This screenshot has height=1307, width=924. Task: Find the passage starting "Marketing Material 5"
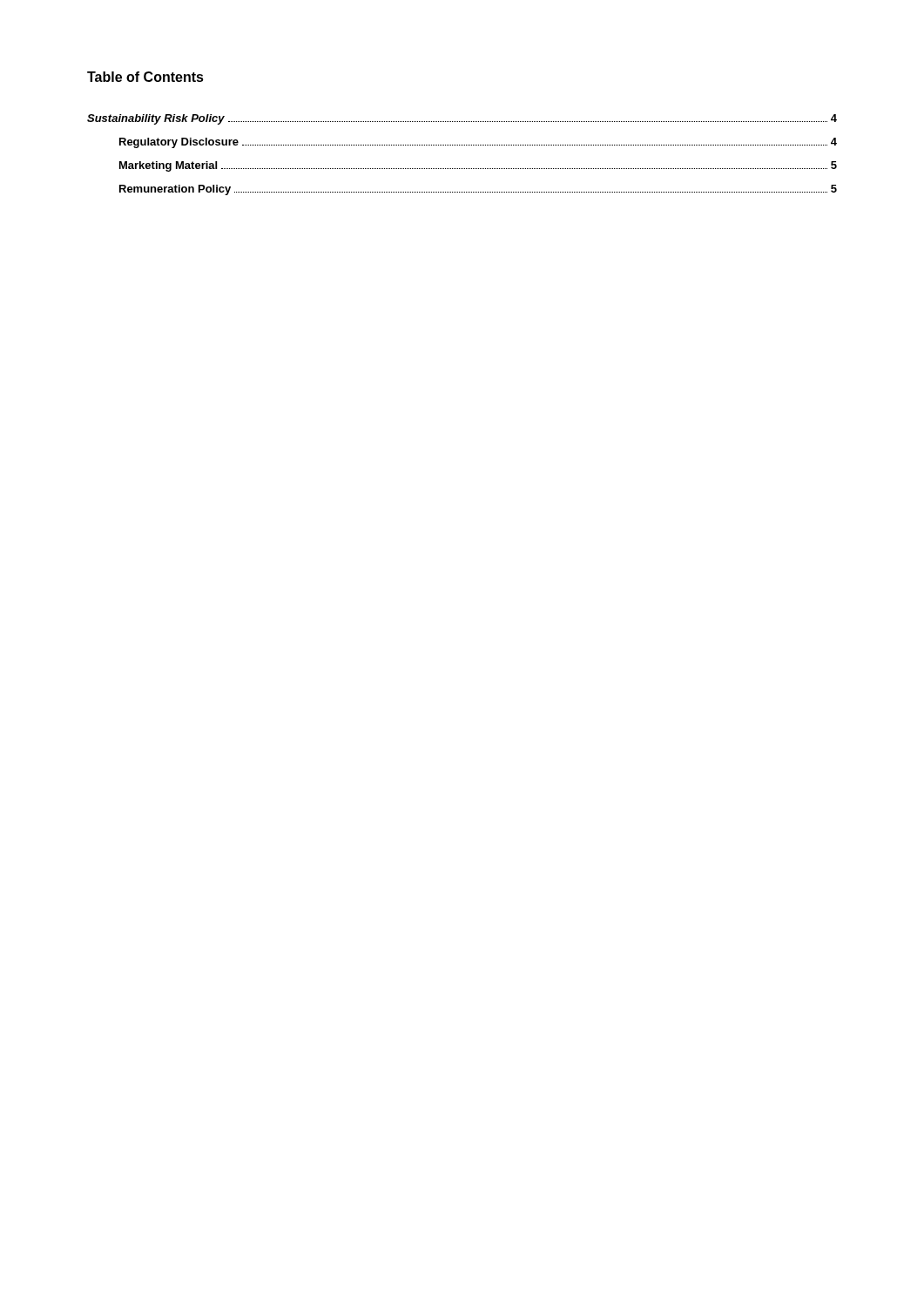pyautogui.click(x=478, y=165)
